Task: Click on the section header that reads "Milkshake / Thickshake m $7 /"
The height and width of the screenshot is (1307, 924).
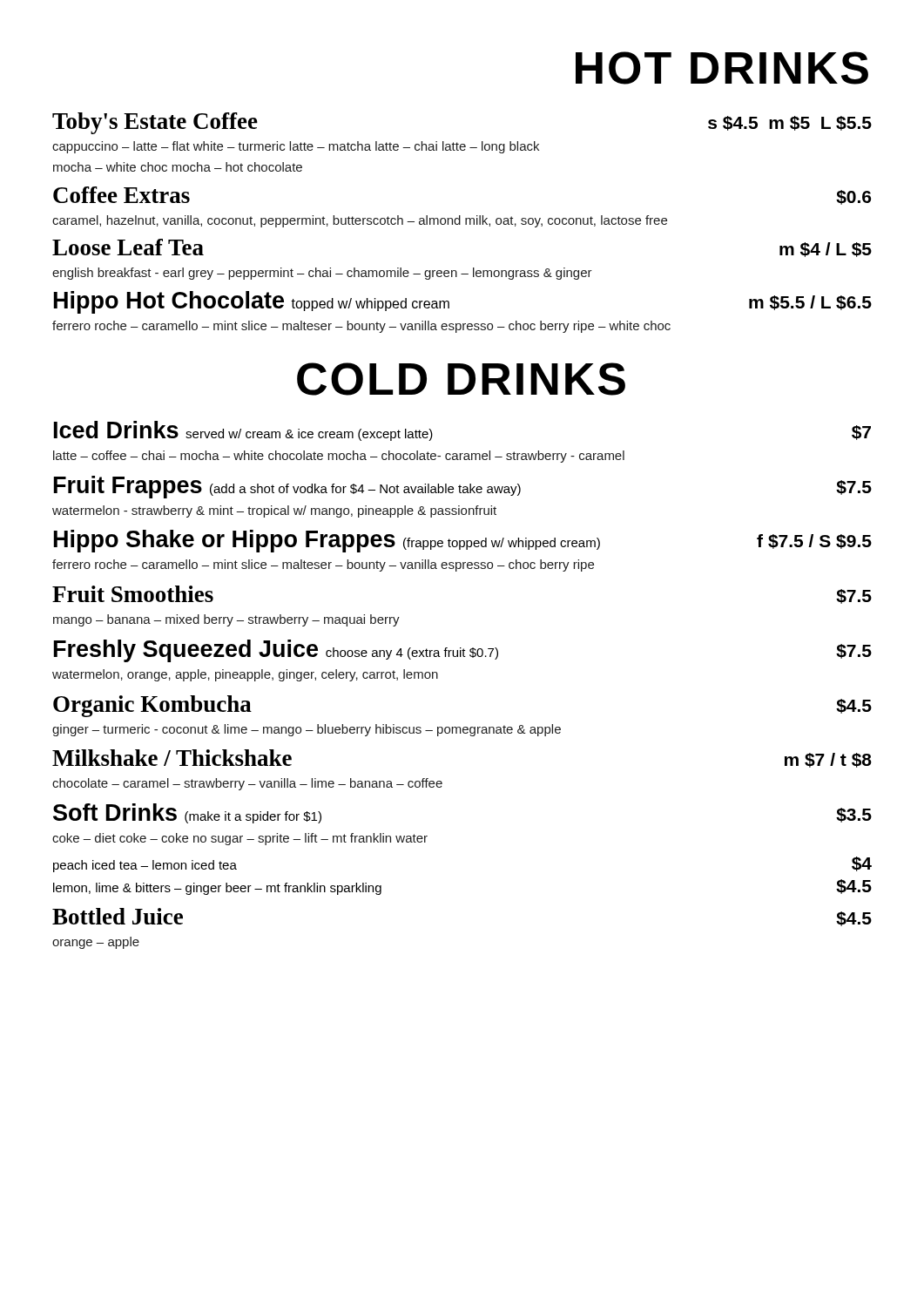Action: pos(167,758)
